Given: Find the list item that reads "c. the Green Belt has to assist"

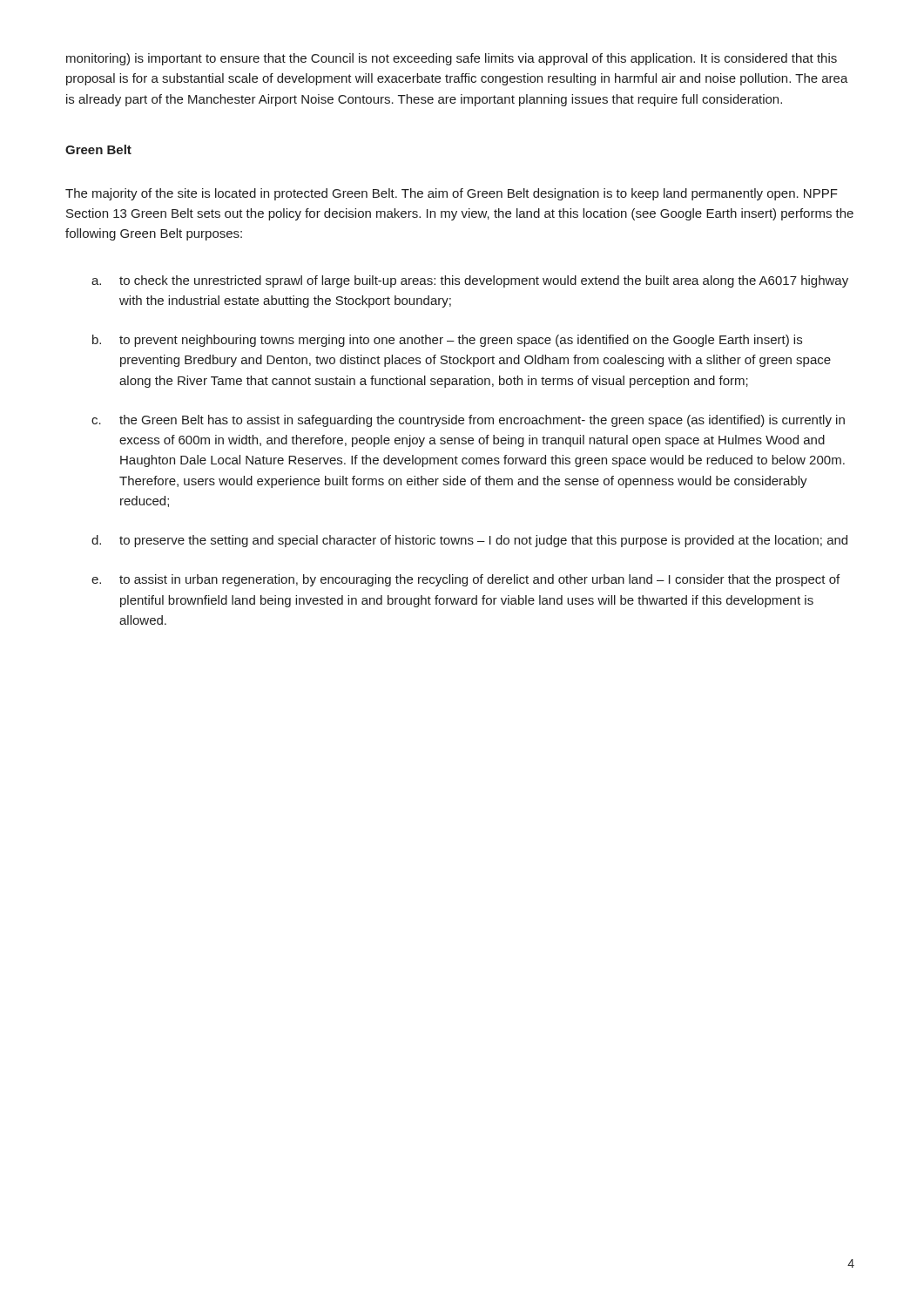Looking at the screenshot, I should pyautogui.click(x=473, y=460).
